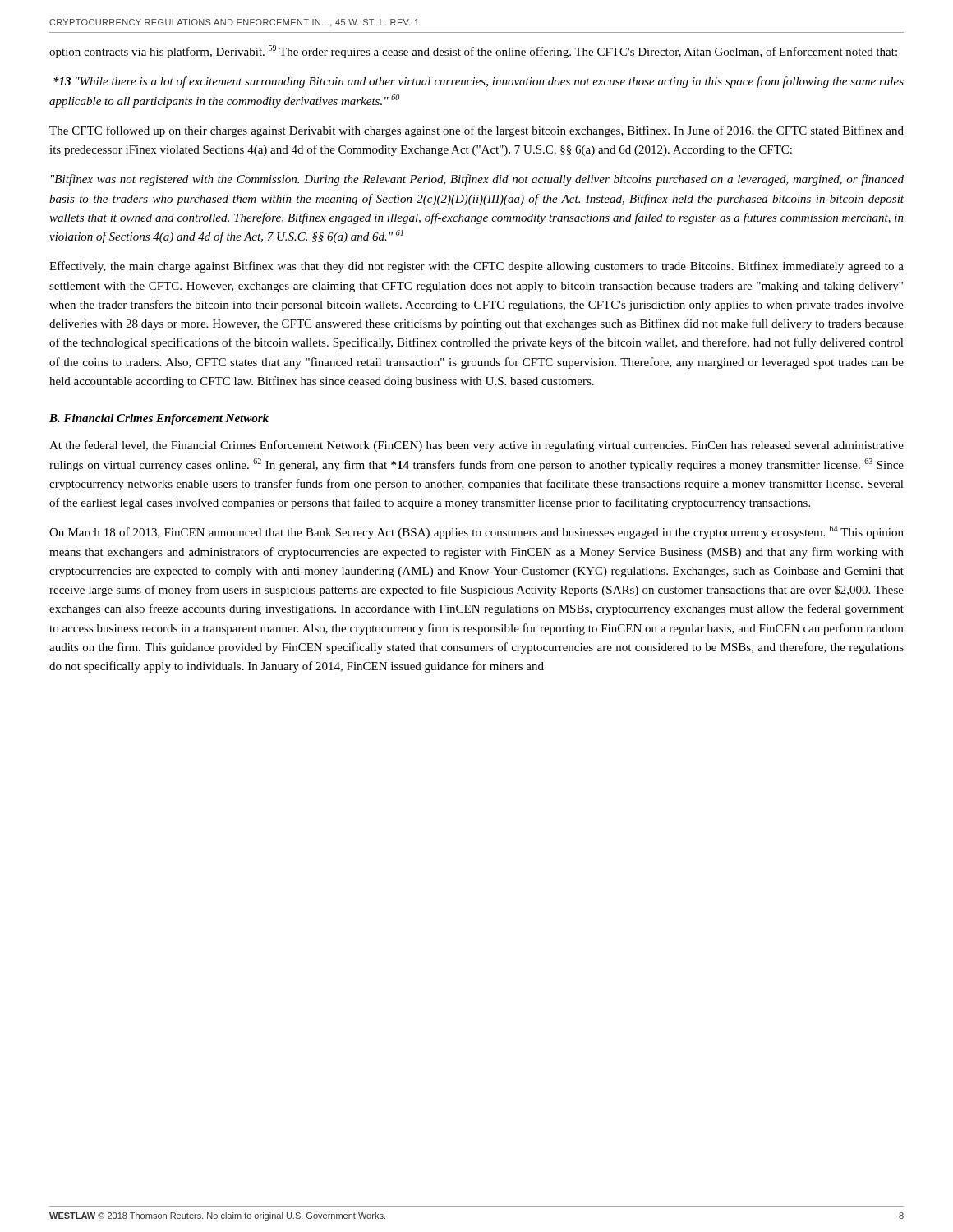The height and width of the screenshot is (1232, 953).
Task: Select the text starting "B. Financial Crimes"
Action: pyautogui.click(x=159, y=418)
